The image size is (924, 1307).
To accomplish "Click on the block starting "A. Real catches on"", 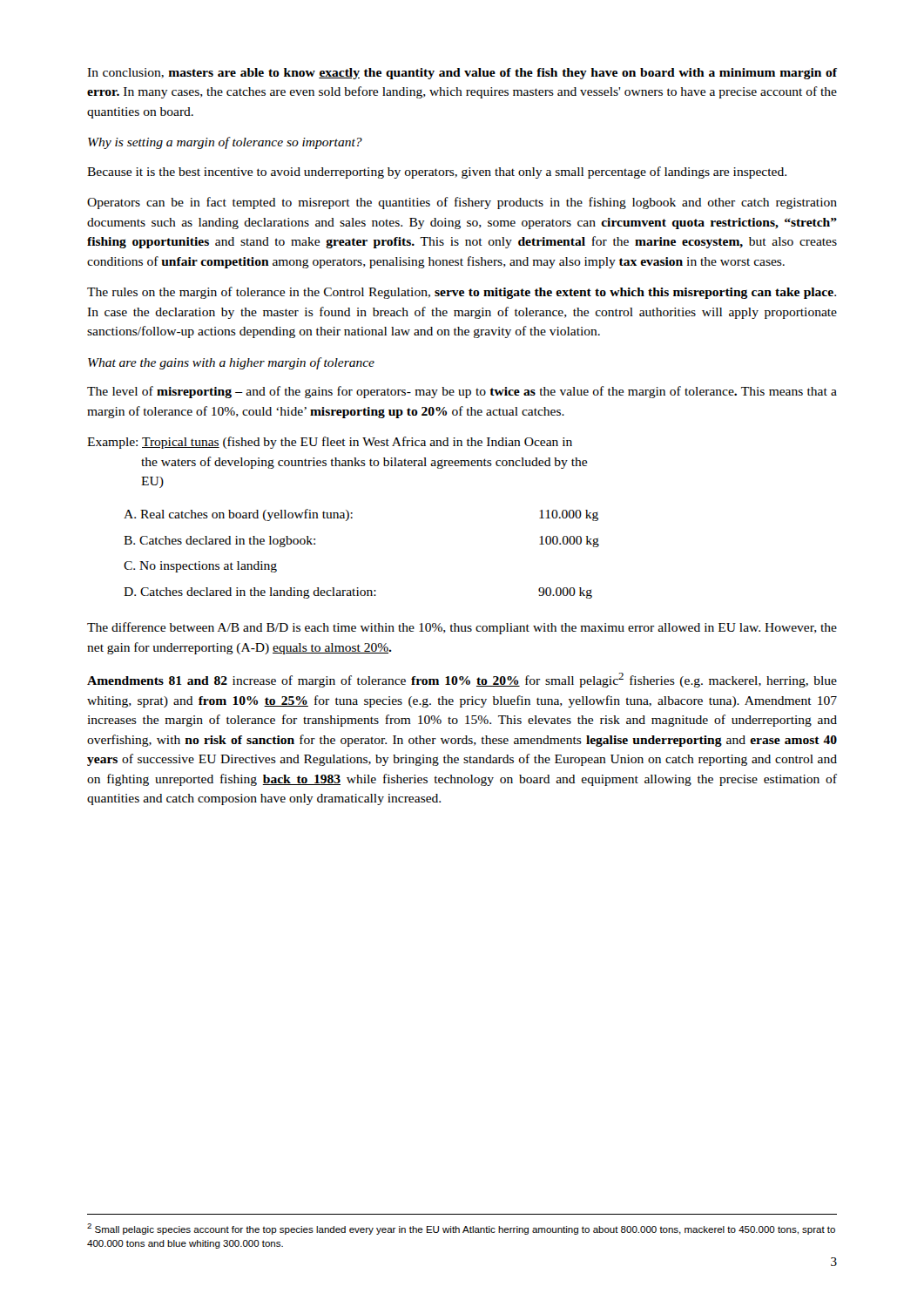I will pos(239,514).
